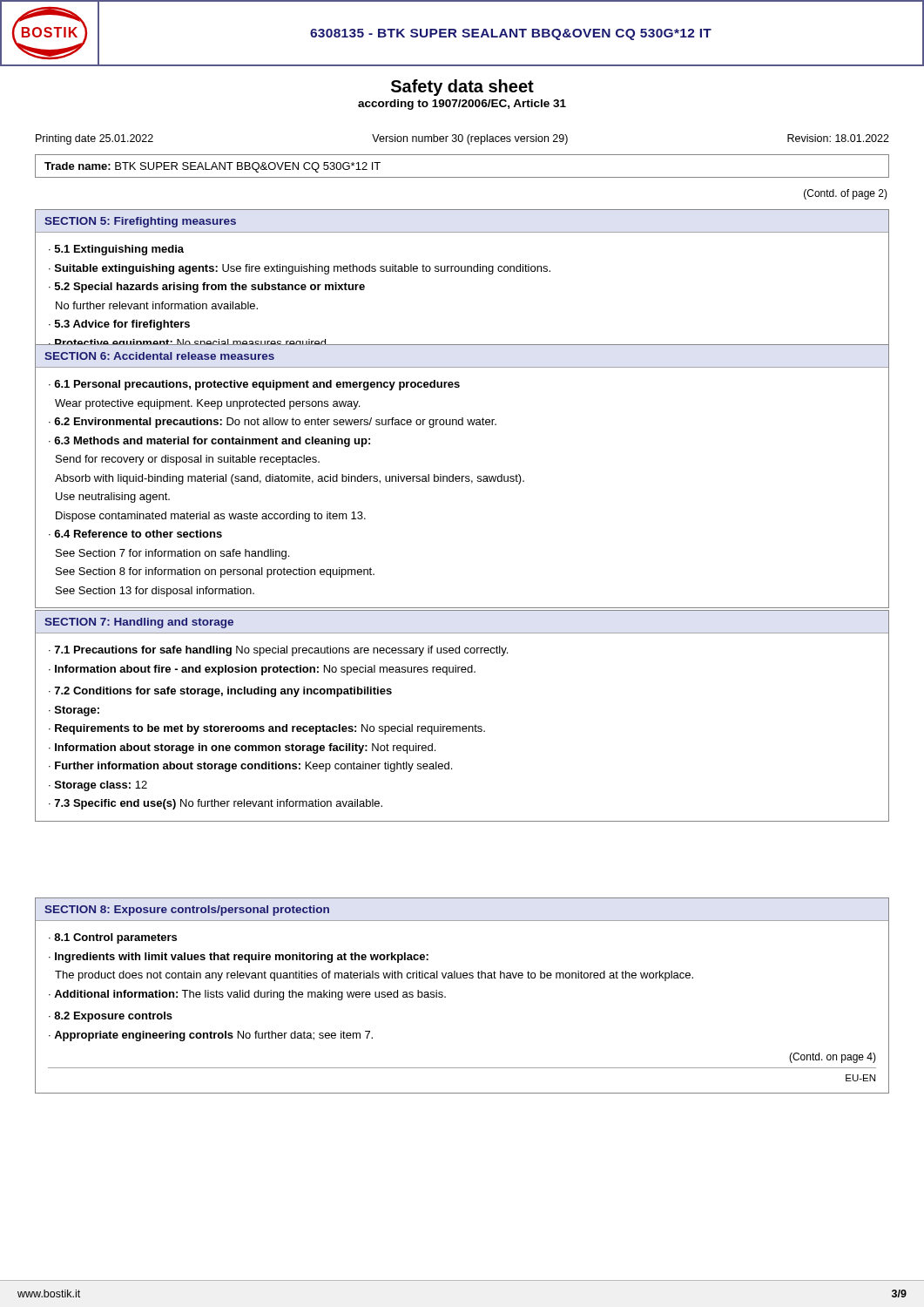Screen dimensions: 1307x924
Task: Select the list item with the text "· 7.3 Specific end use(s) No"
Action: pyautogui.click(x=216, y=803)
